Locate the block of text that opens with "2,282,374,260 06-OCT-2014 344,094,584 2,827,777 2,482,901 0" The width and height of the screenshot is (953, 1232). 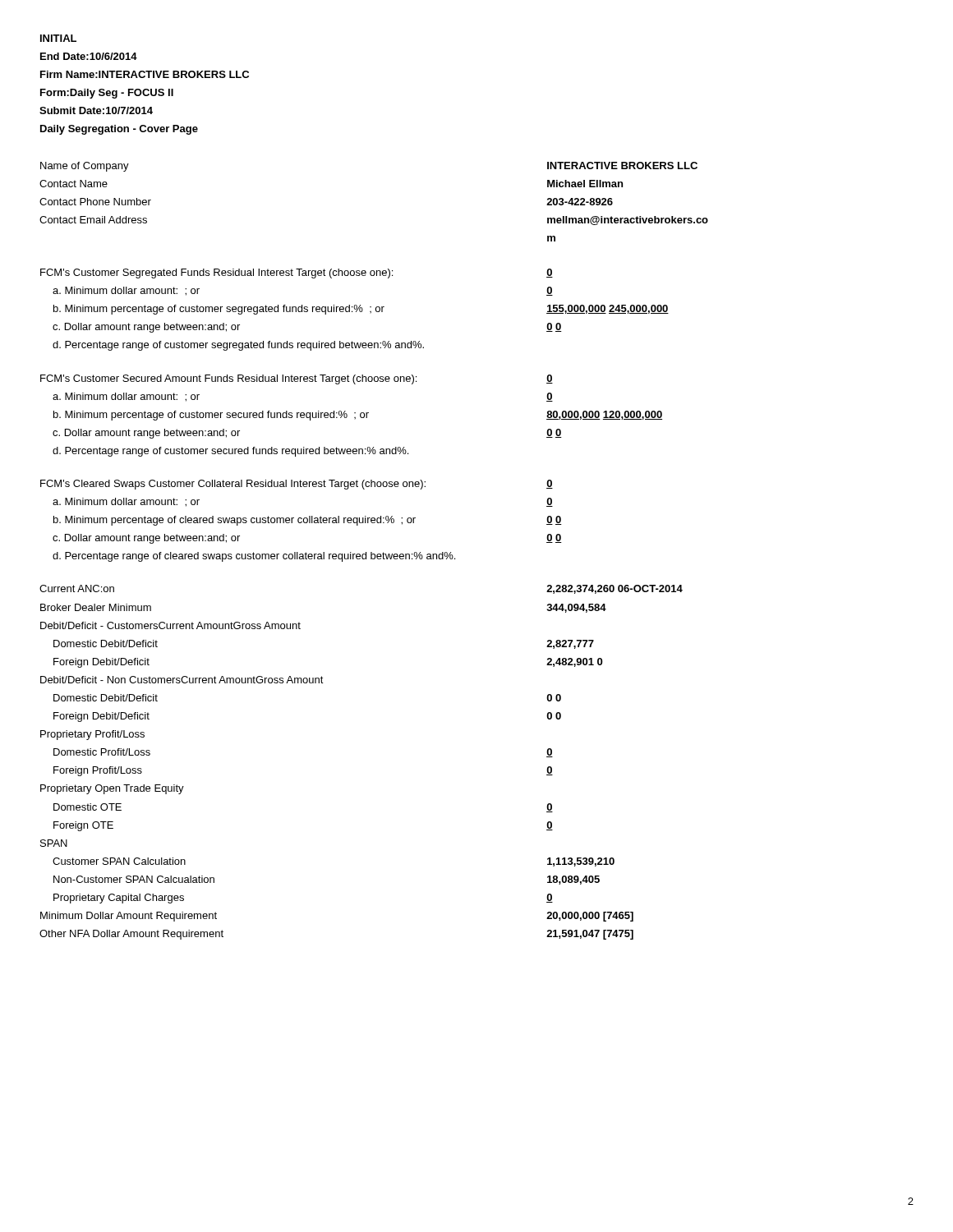pos(615,589)
